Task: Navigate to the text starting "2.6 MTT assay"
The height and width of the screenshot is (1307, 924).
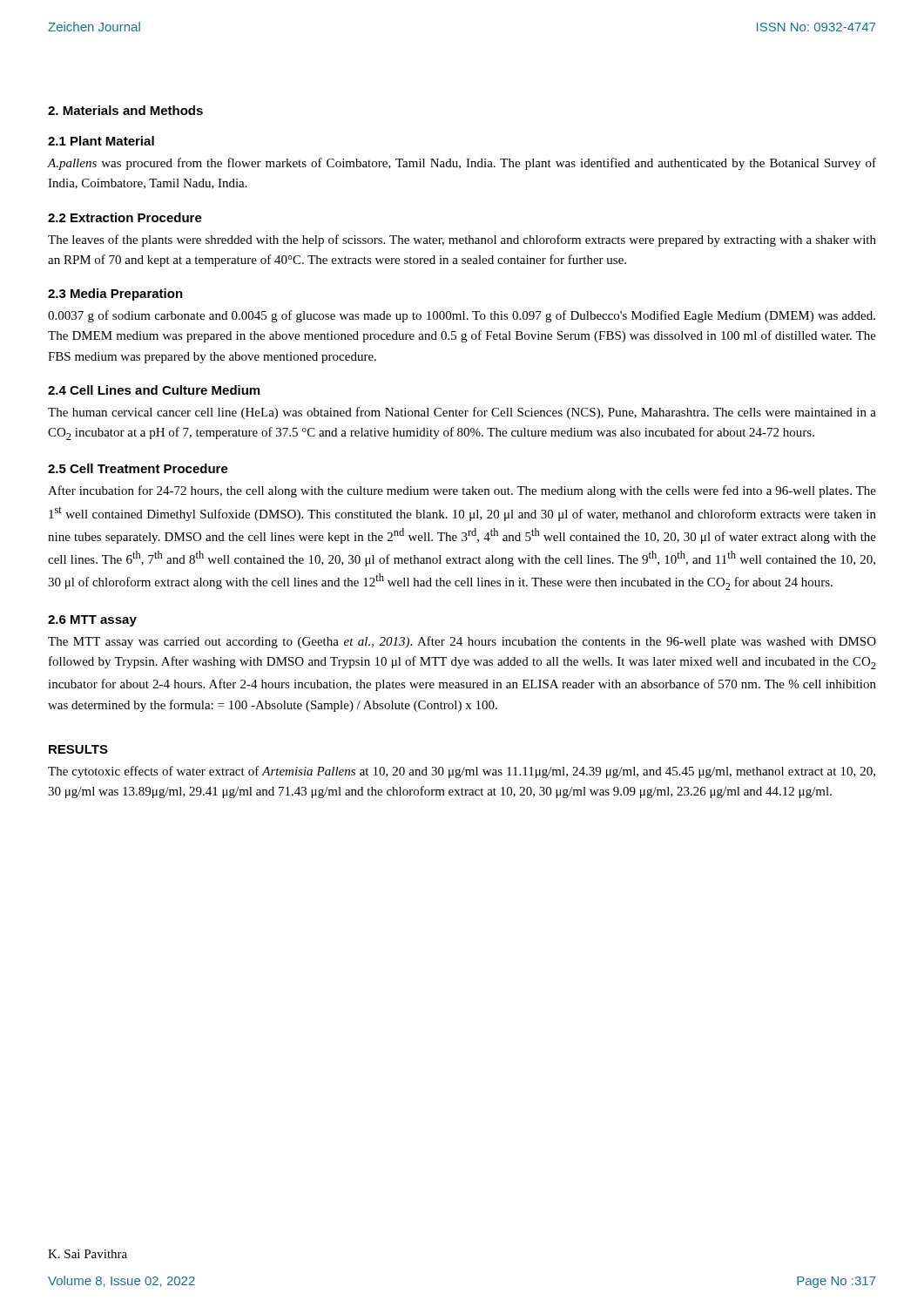Action: 92,619
